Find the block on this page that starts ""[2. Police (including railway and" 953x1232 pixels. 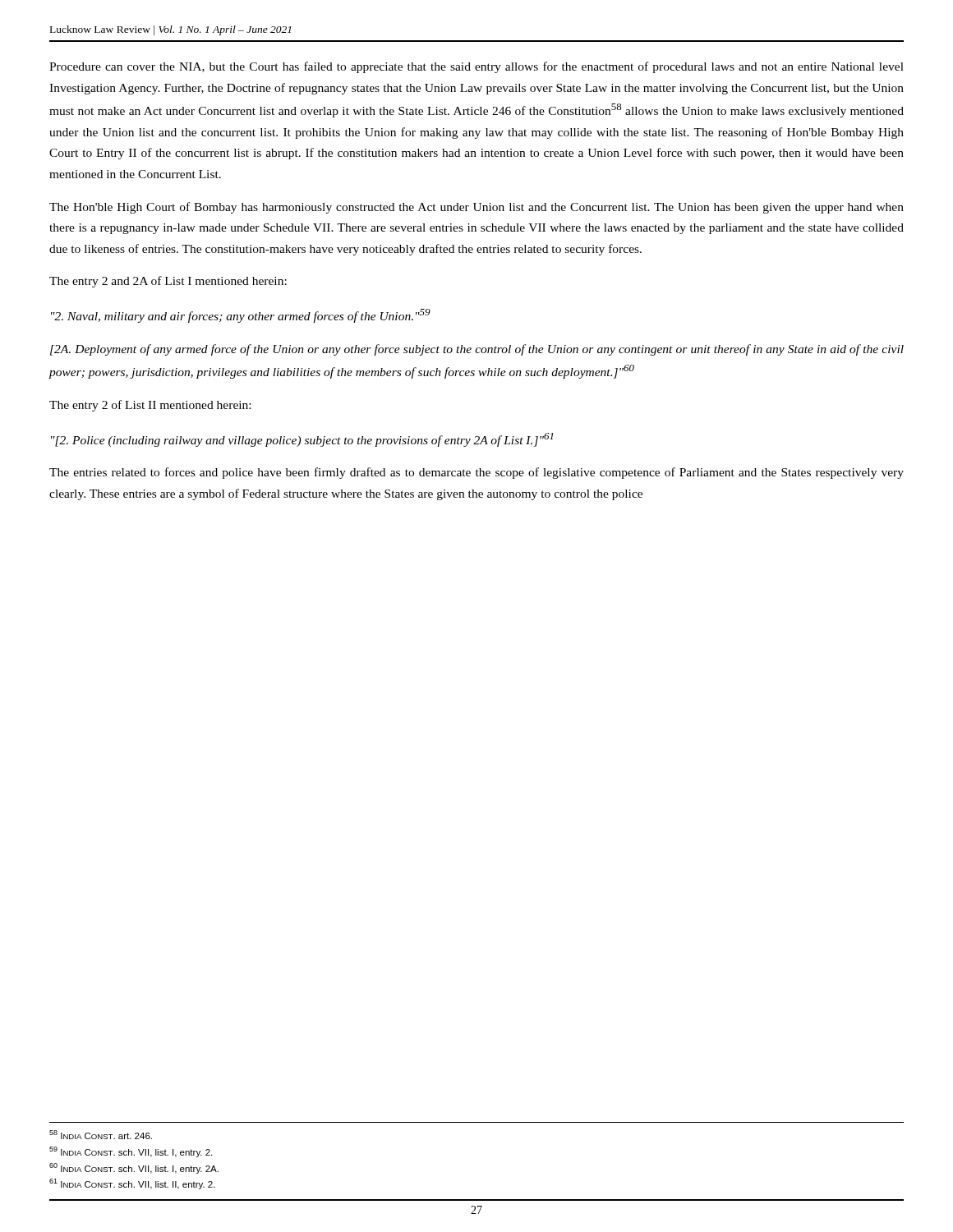click(x=476, y=438)
